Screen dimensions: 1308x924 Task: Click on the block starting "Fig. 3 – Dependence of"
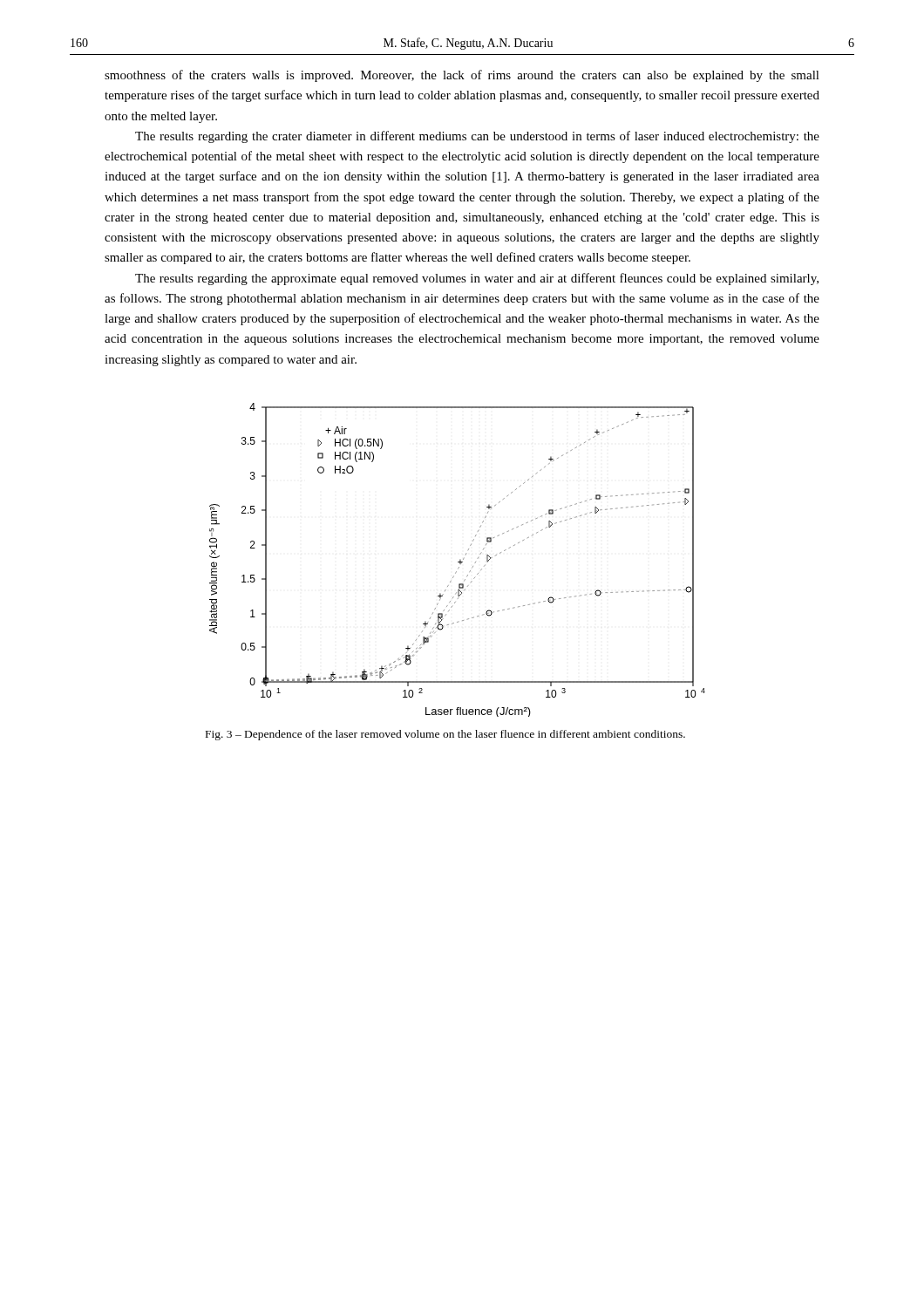pyautogui.click(x=445, y=734)
